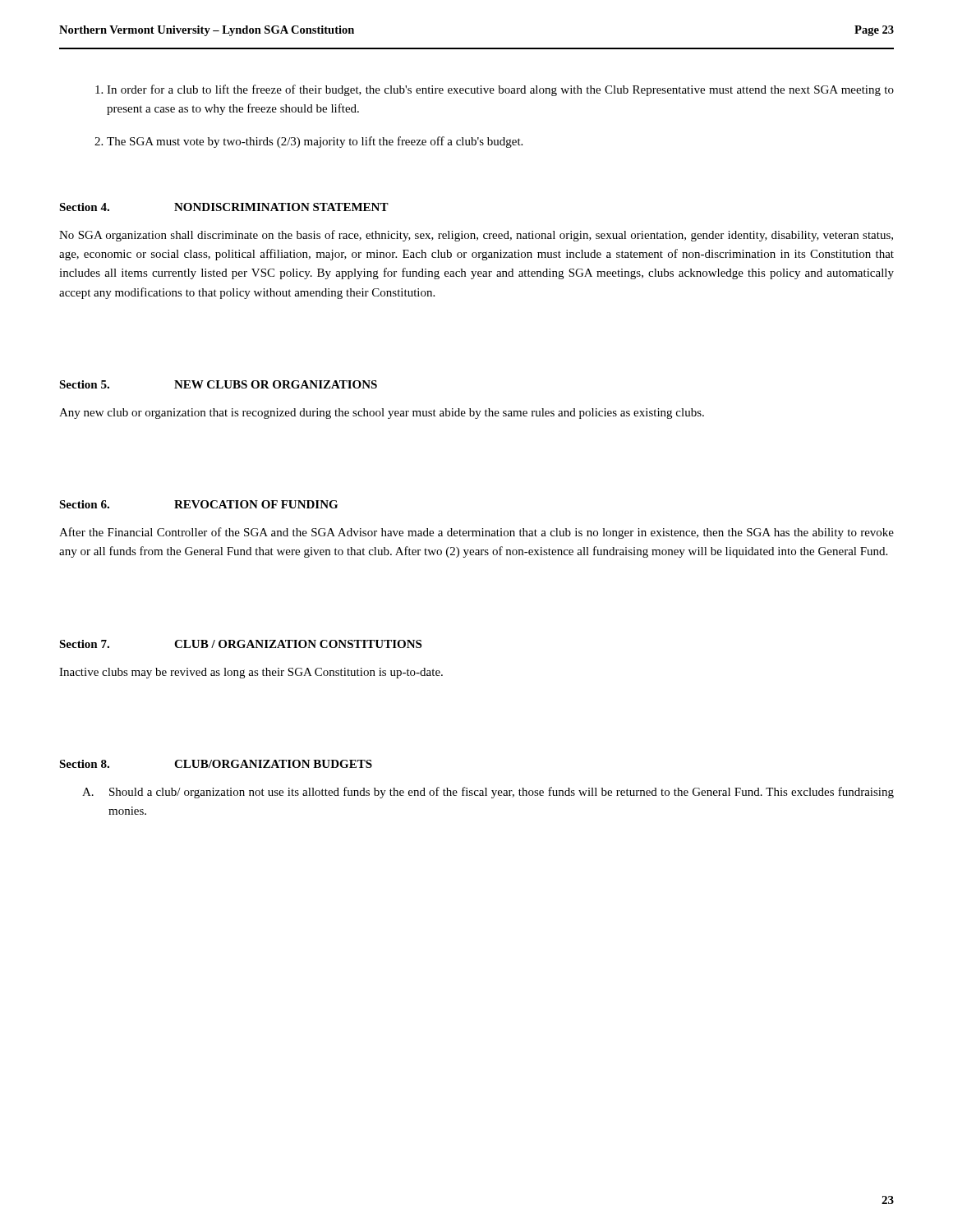Image resolution: width=953 pixels, height=1232 pixels.
Task: Find the section header that reads "Section 5. NEW CLUBS OR"
Action: click(x=218, y=385)
